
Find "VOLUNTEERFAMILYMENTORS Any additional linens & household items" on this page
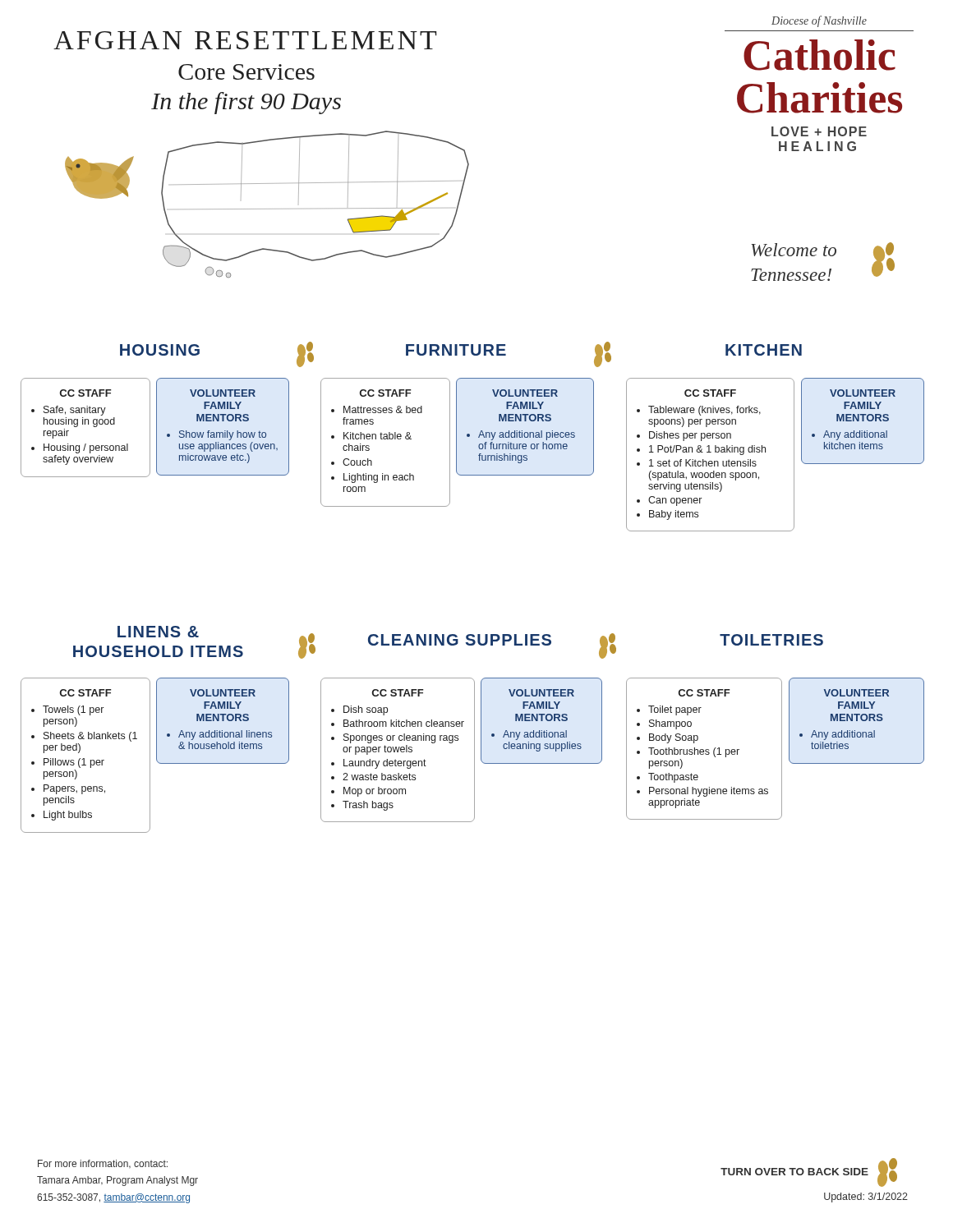click(x=223, y=719)
